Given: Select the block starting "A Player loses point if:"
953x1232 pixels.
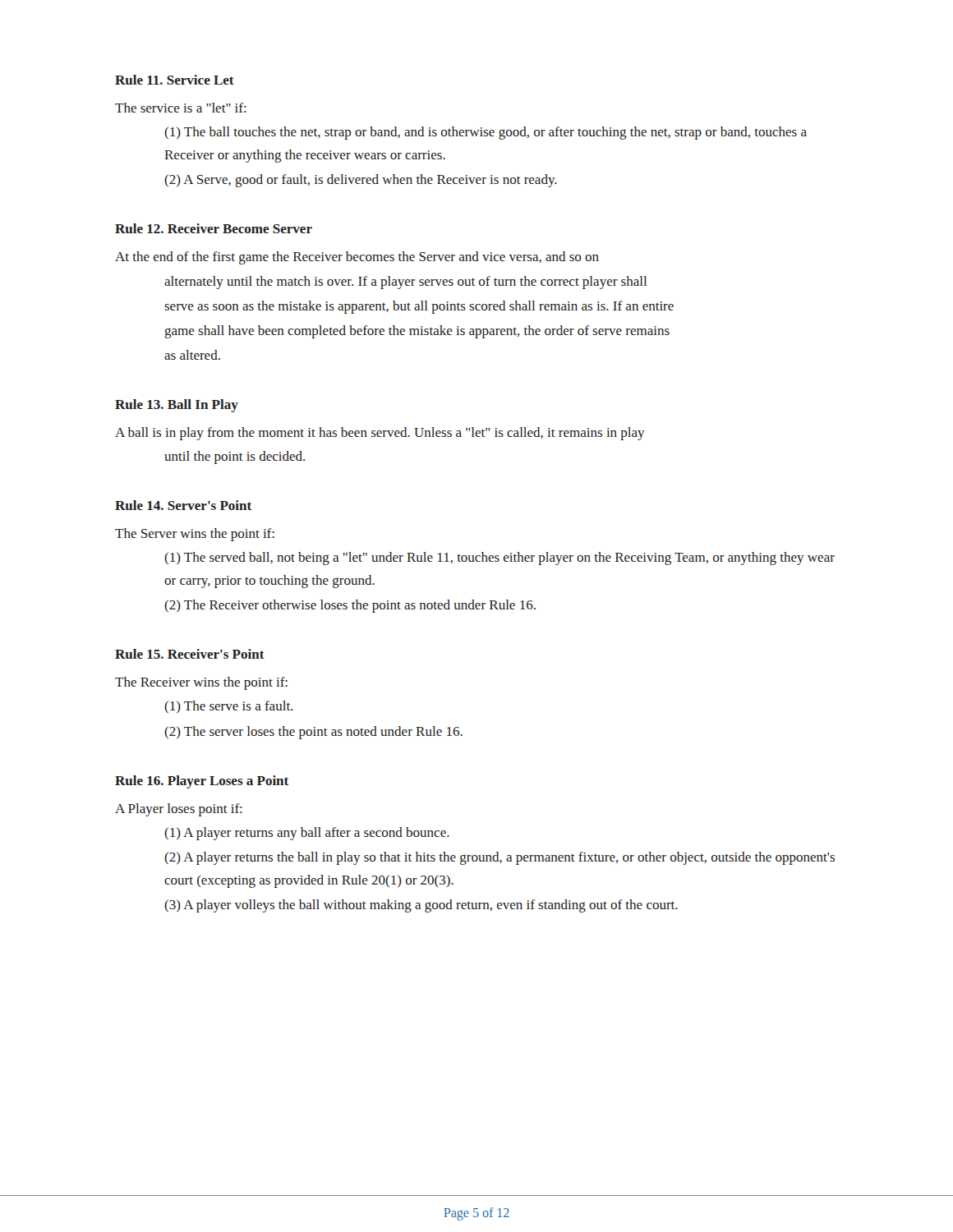Looking at the screenshot, I should (179, 808).
